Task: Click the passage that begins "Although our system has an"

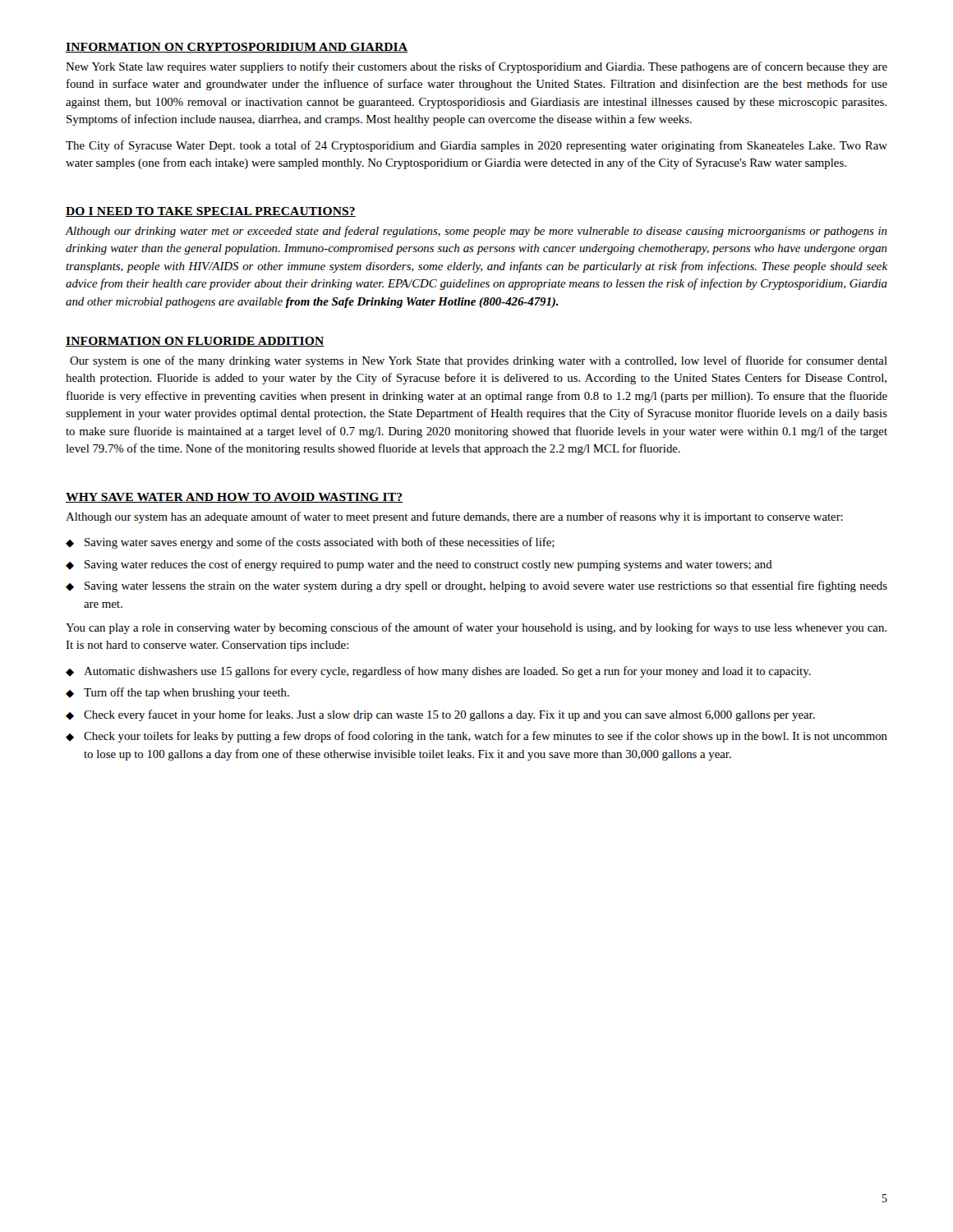Action: (x=455, y=516)
